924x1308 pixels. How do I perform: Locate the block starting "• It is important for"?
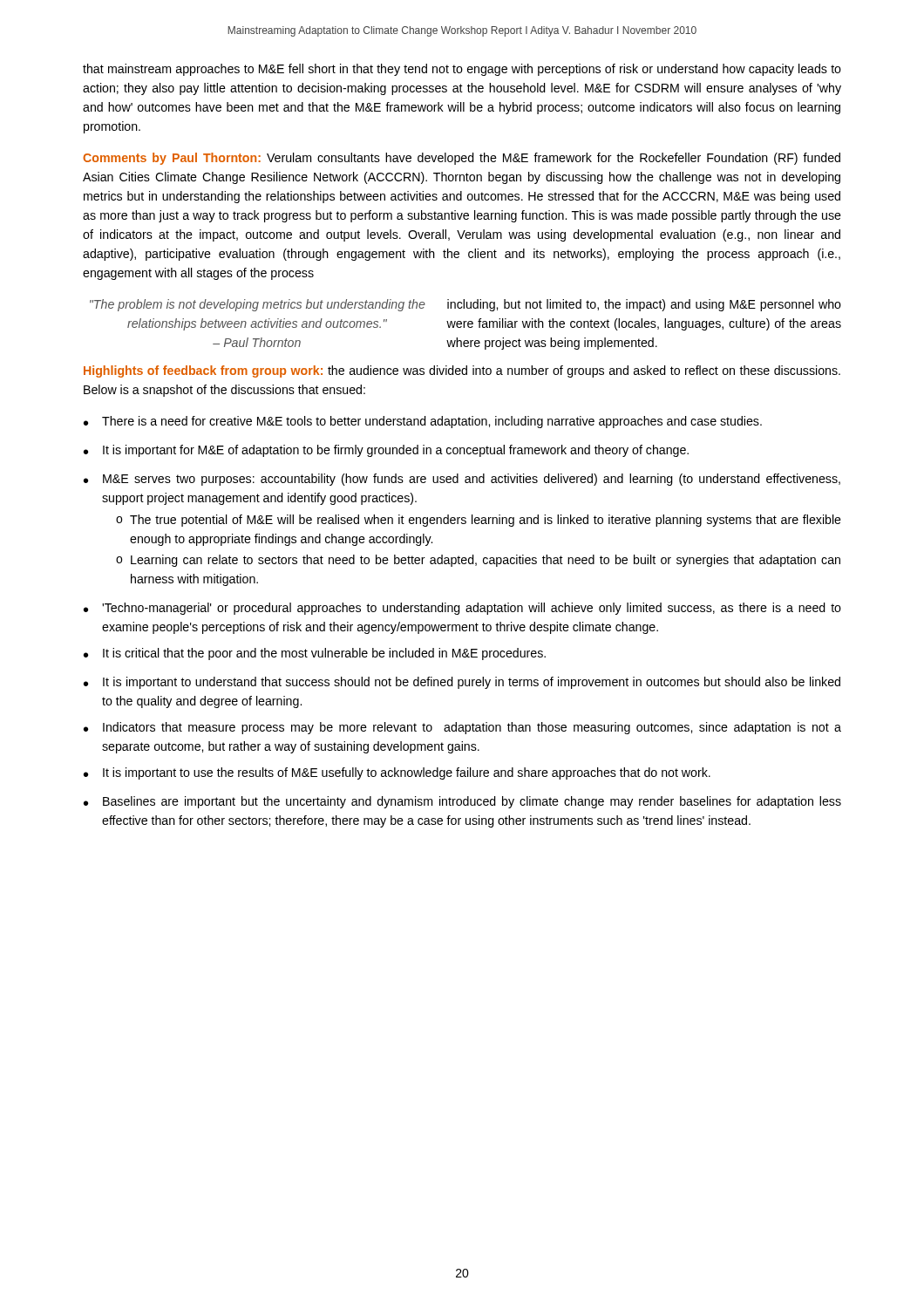click(x=462, y=451)
